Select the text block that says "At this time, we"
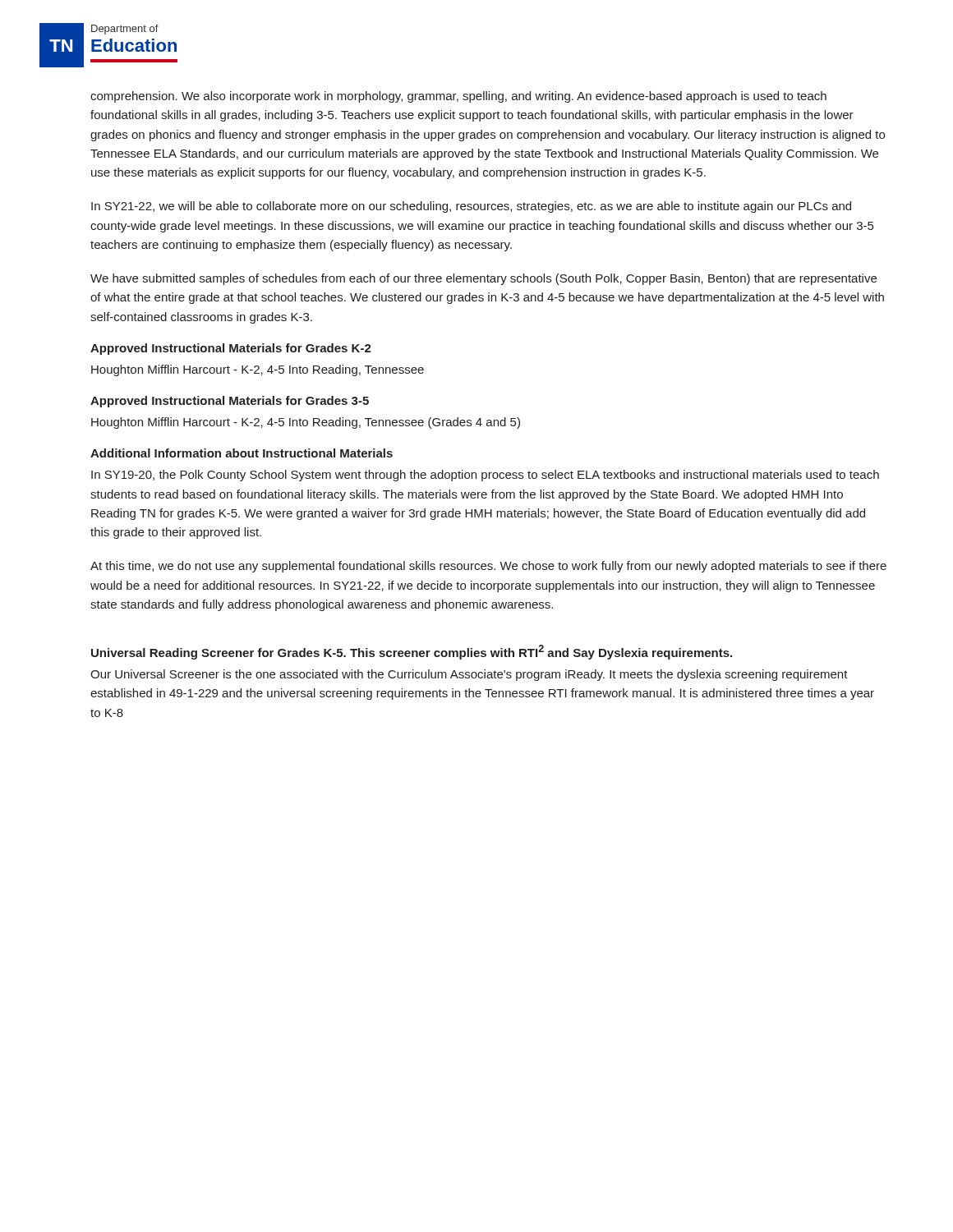The height and width of the screenshot is (1232, 953). point(489,585)
